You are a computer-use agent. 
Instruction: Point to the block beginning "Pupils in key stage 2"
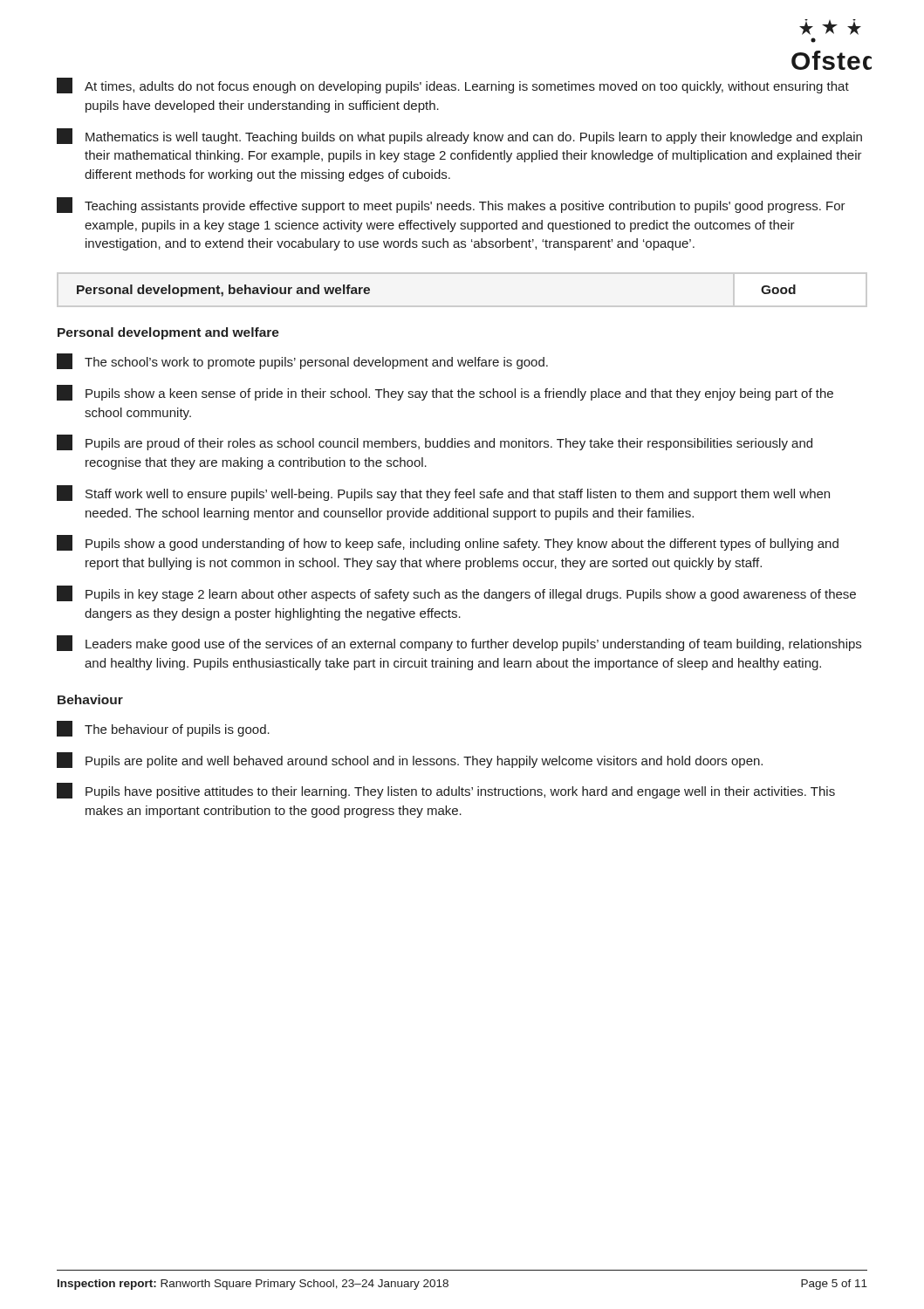point(462,603)
